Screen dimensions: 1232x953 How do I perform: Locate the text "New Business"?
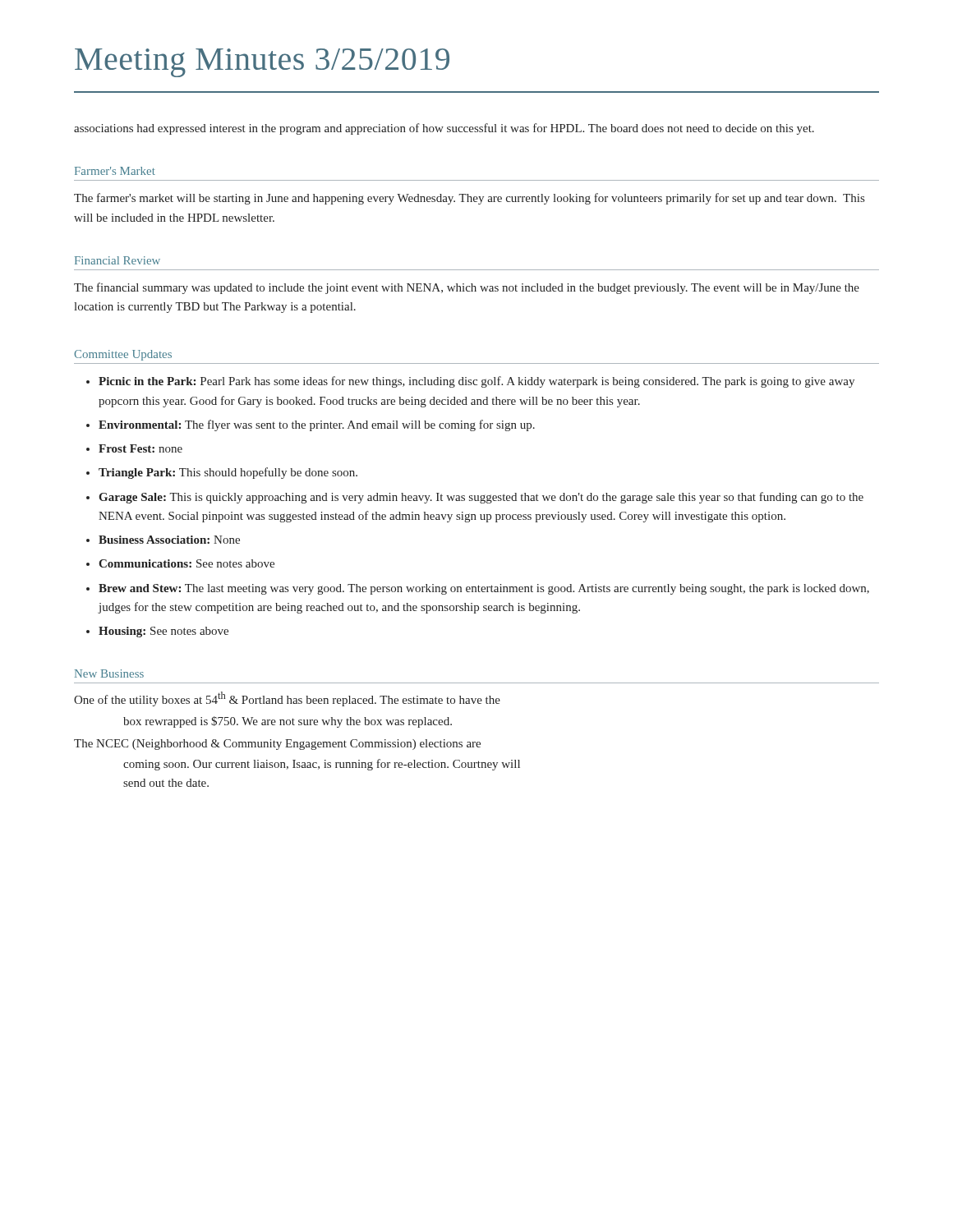click(476, 674)
